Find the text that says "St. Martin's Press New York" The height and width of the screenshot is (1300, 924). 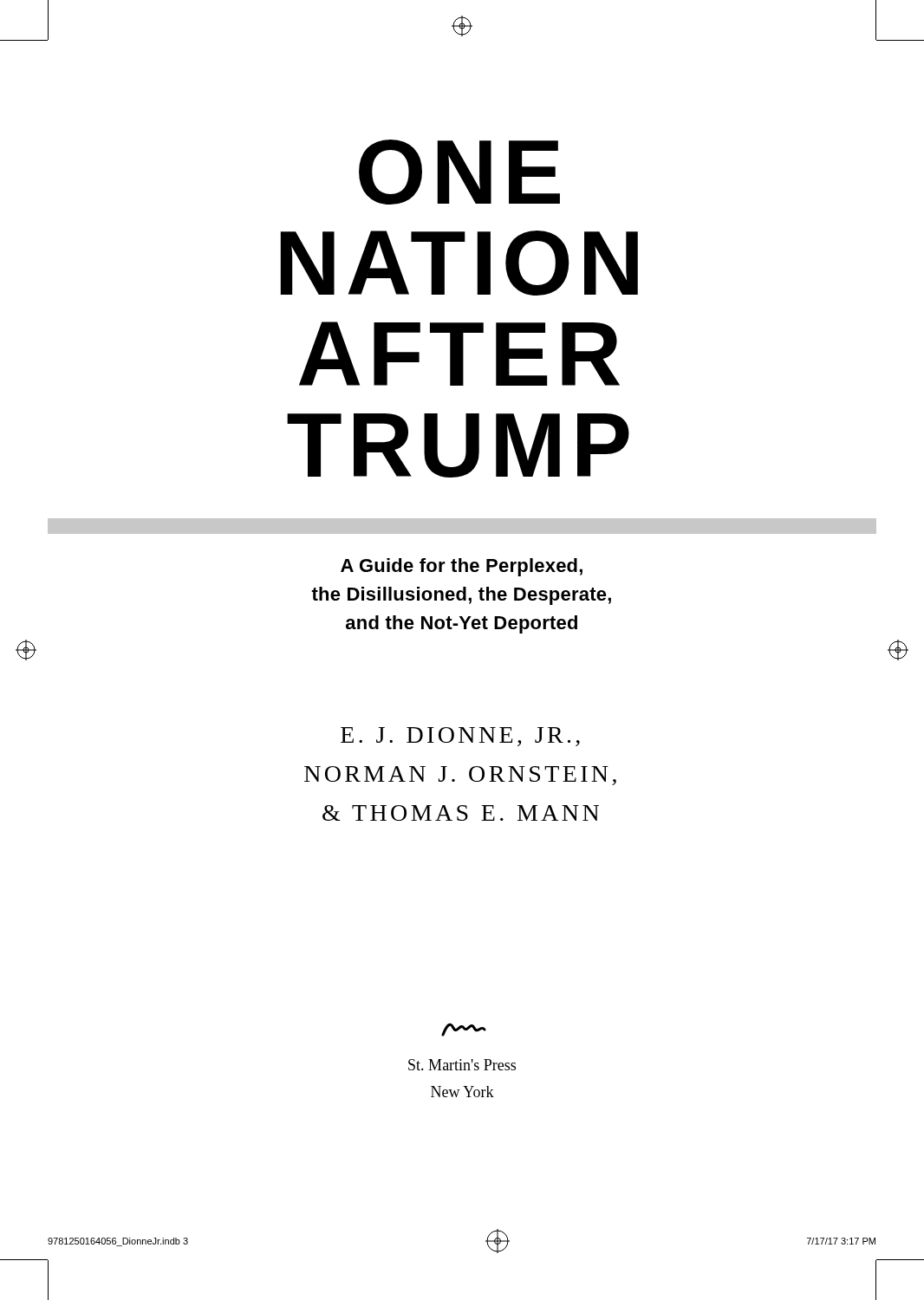(462, 1078)
